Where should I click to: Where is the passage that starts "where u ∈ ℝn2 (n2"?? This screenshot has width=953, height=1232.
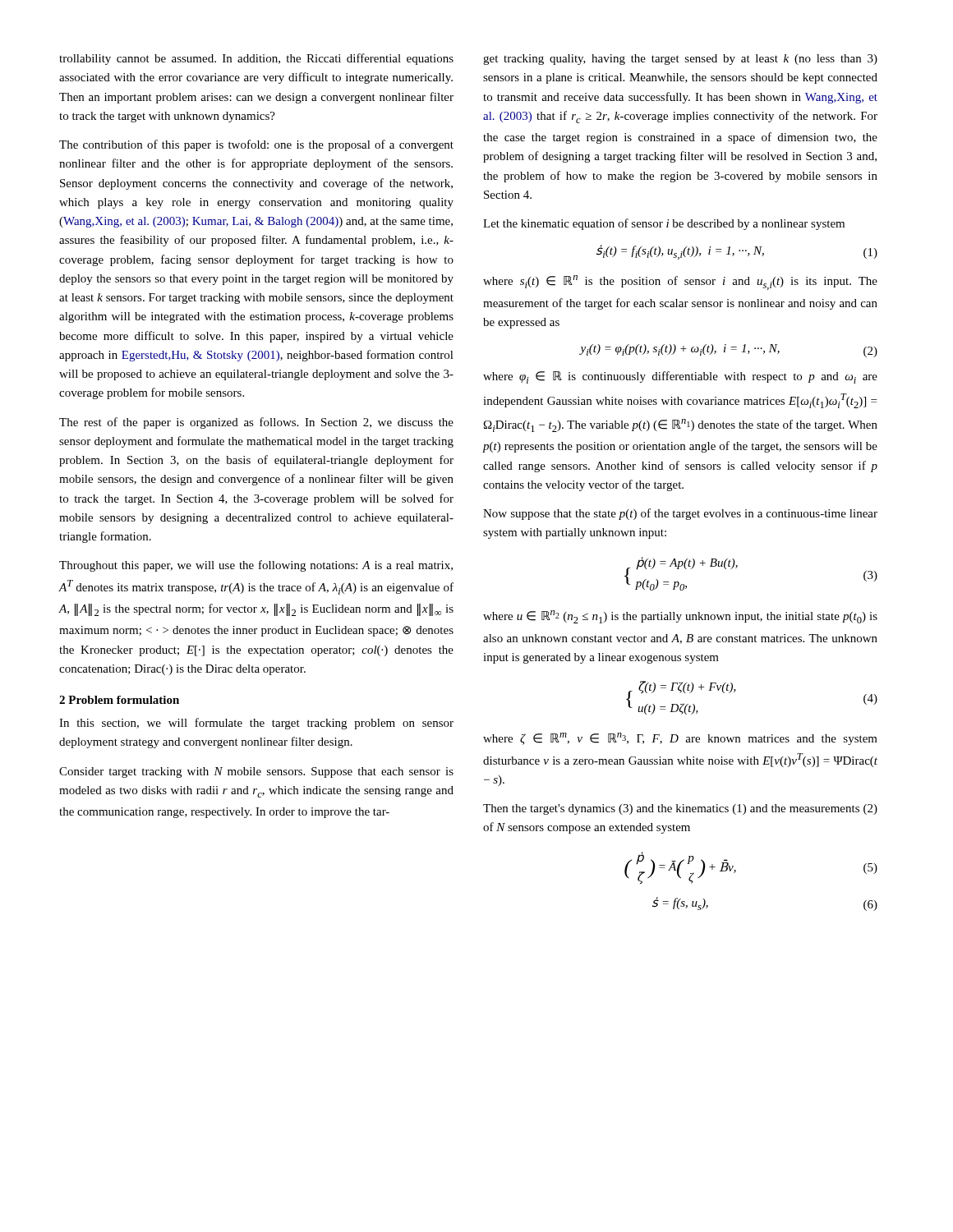click(680, 636)
